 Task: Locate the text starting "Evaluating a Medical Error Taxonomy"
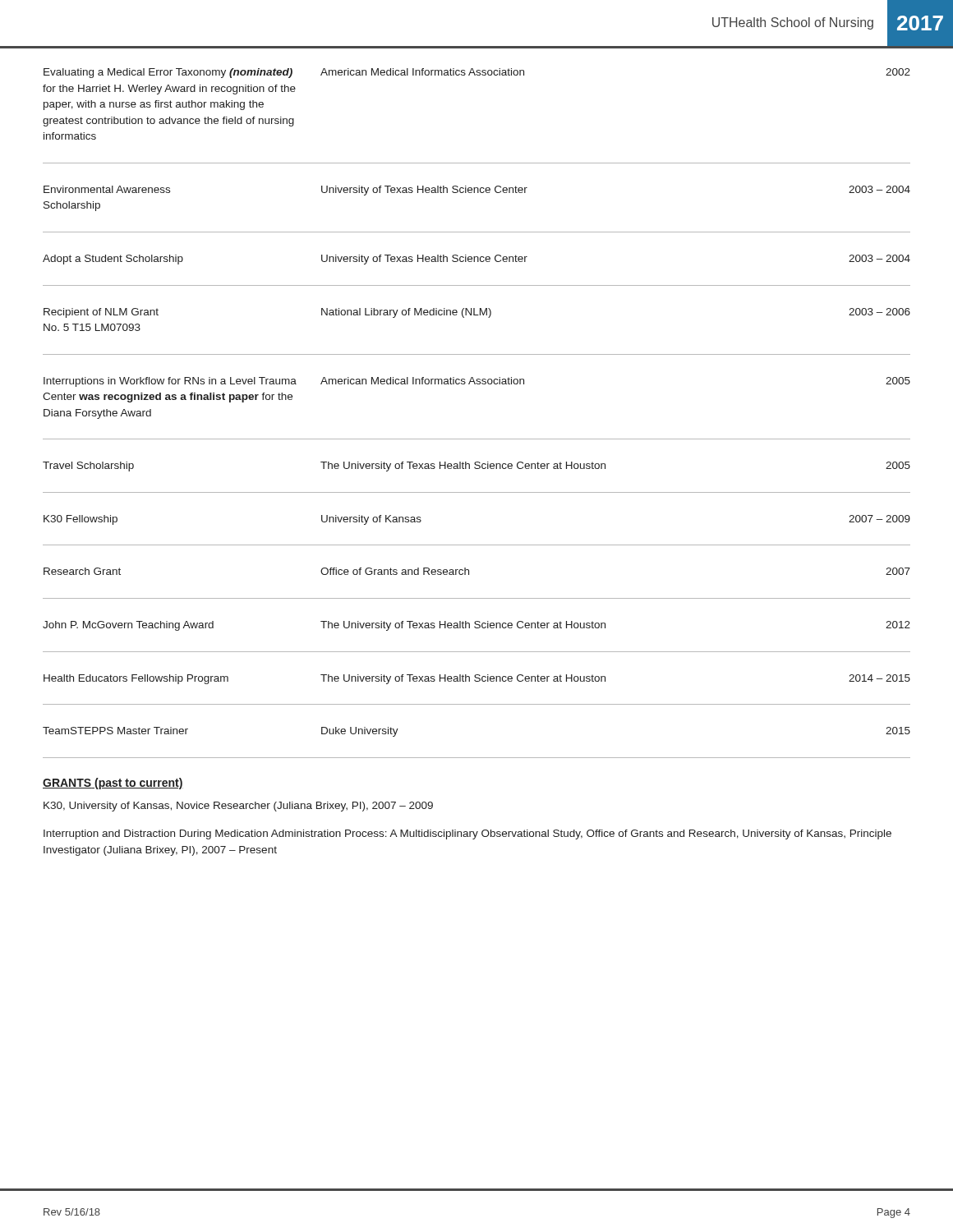tap(477, 73)
